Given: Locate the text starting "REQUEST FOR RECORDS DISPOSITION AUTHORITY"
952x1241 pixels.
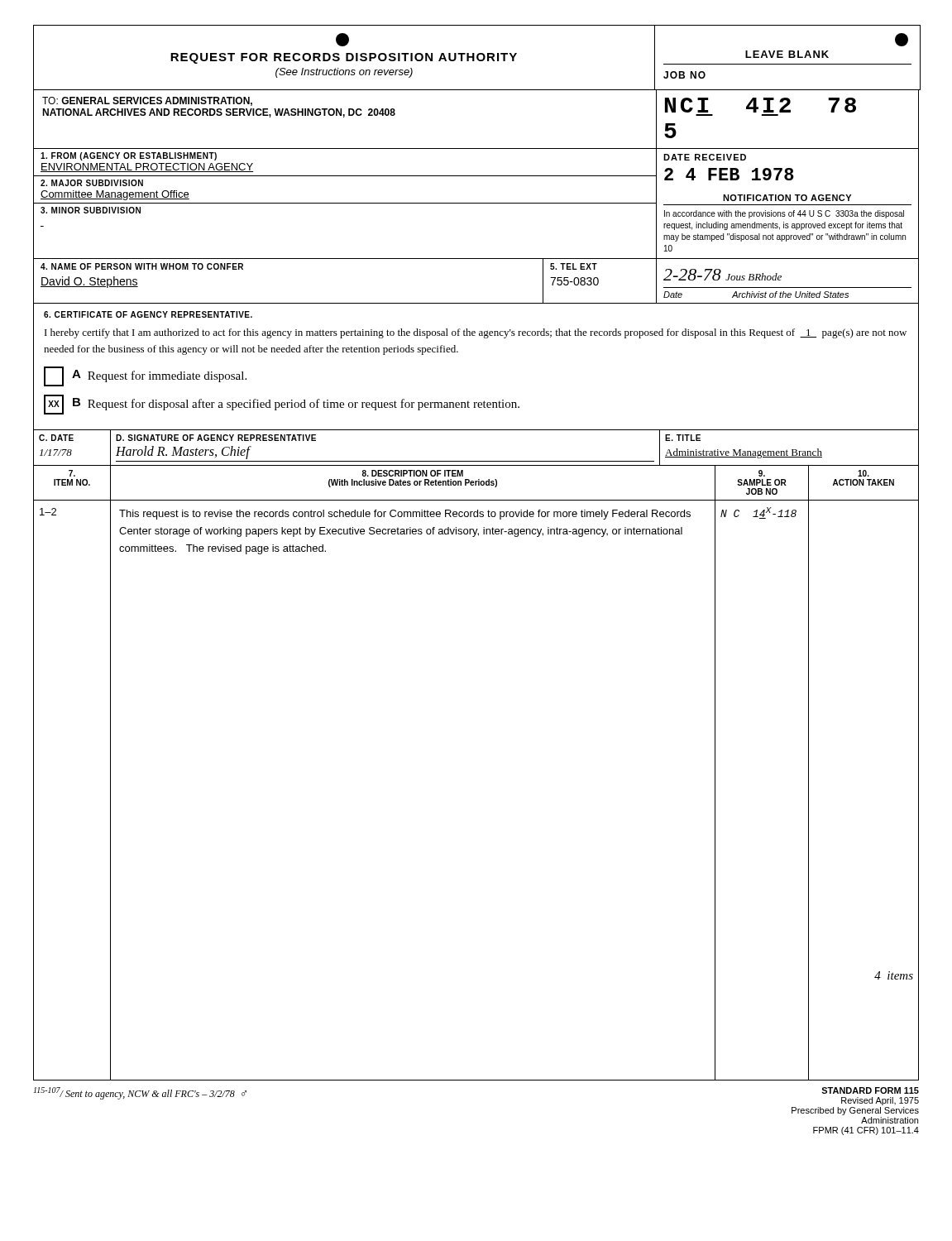Looking at the screenshot, I should tap(344, 56).
